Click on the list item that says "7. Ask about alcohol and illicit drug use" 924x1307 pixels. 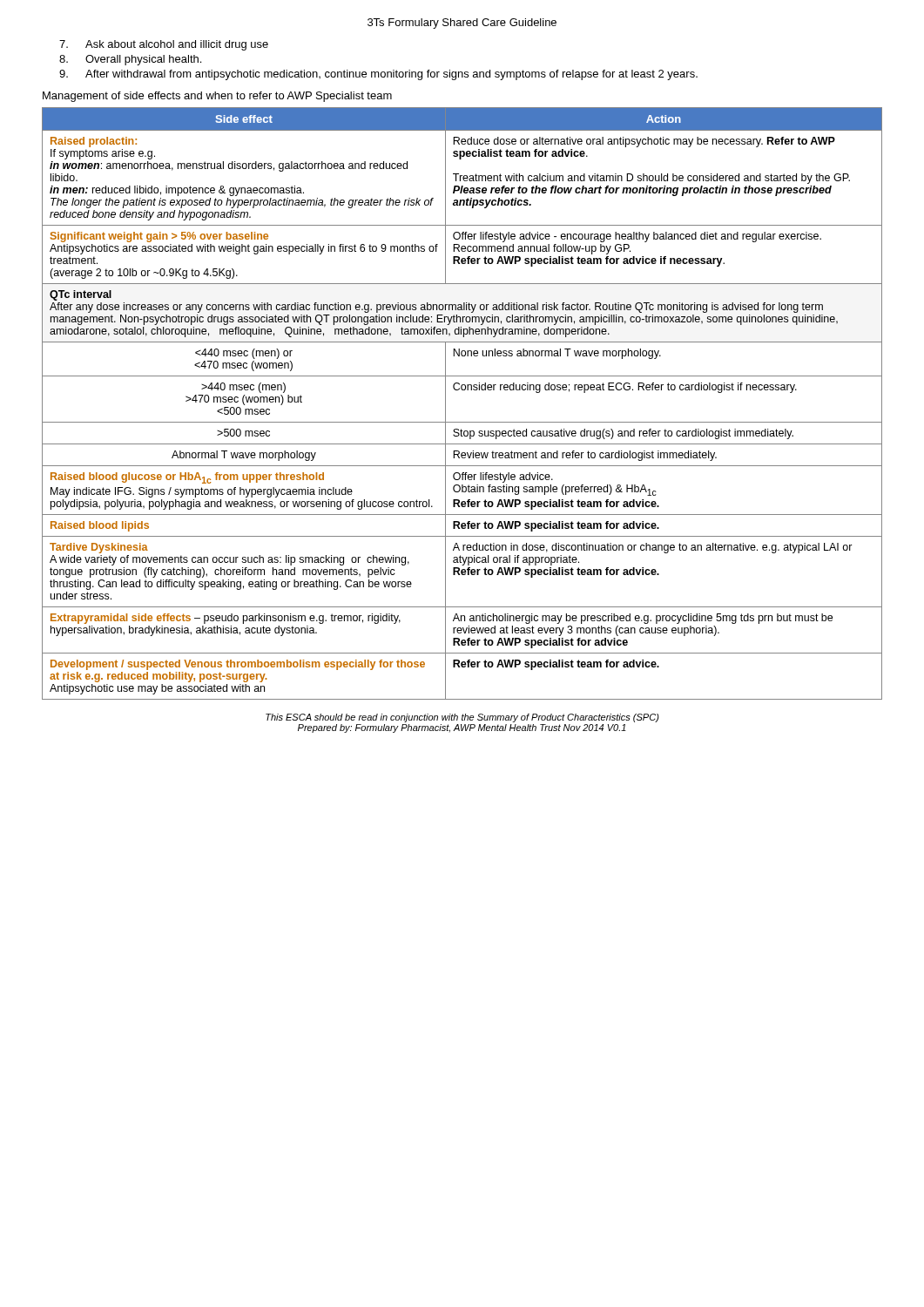[x=155, y=44]
